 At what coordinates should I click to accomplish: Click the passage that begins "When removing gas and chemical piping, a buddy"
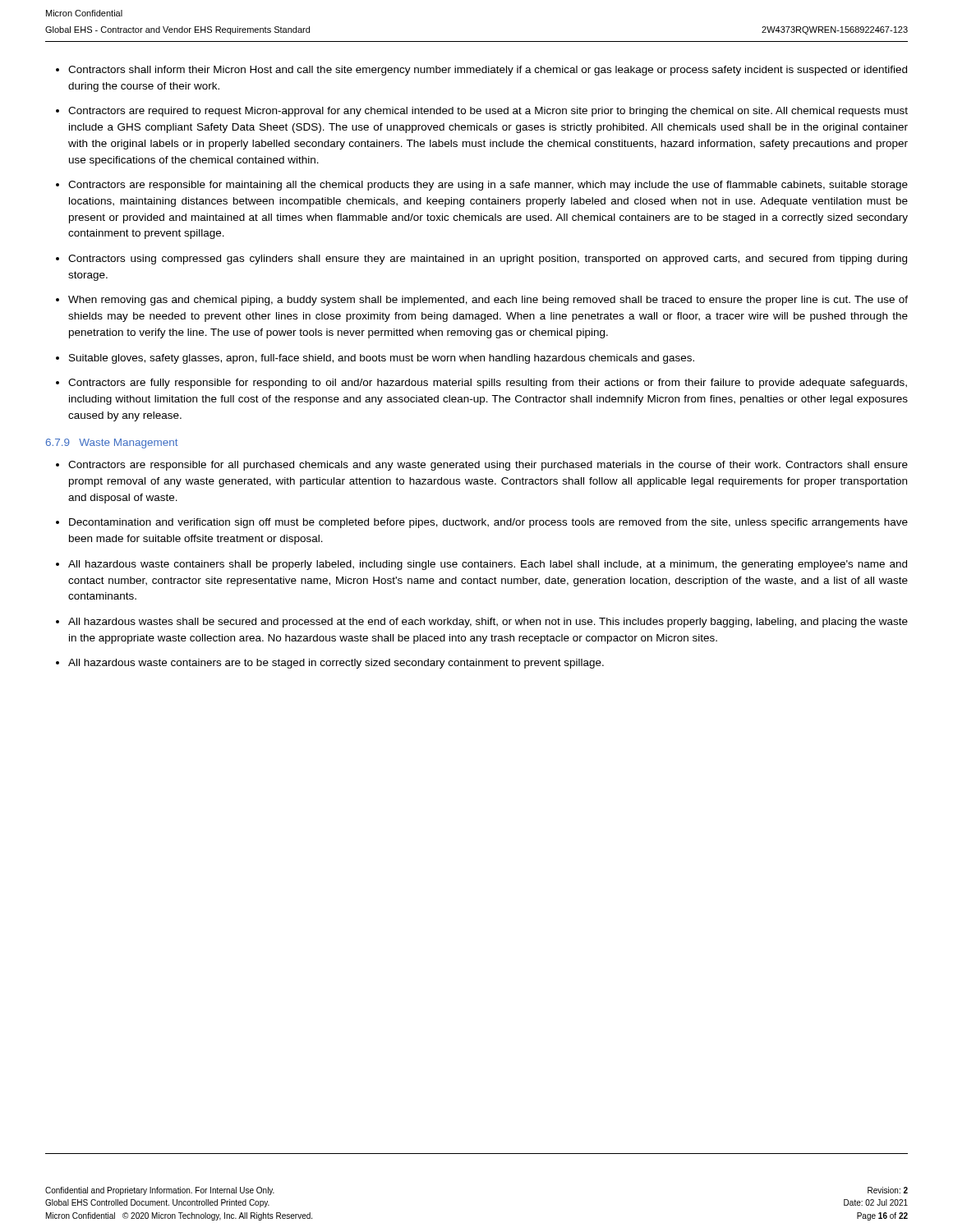click(488, 316)
